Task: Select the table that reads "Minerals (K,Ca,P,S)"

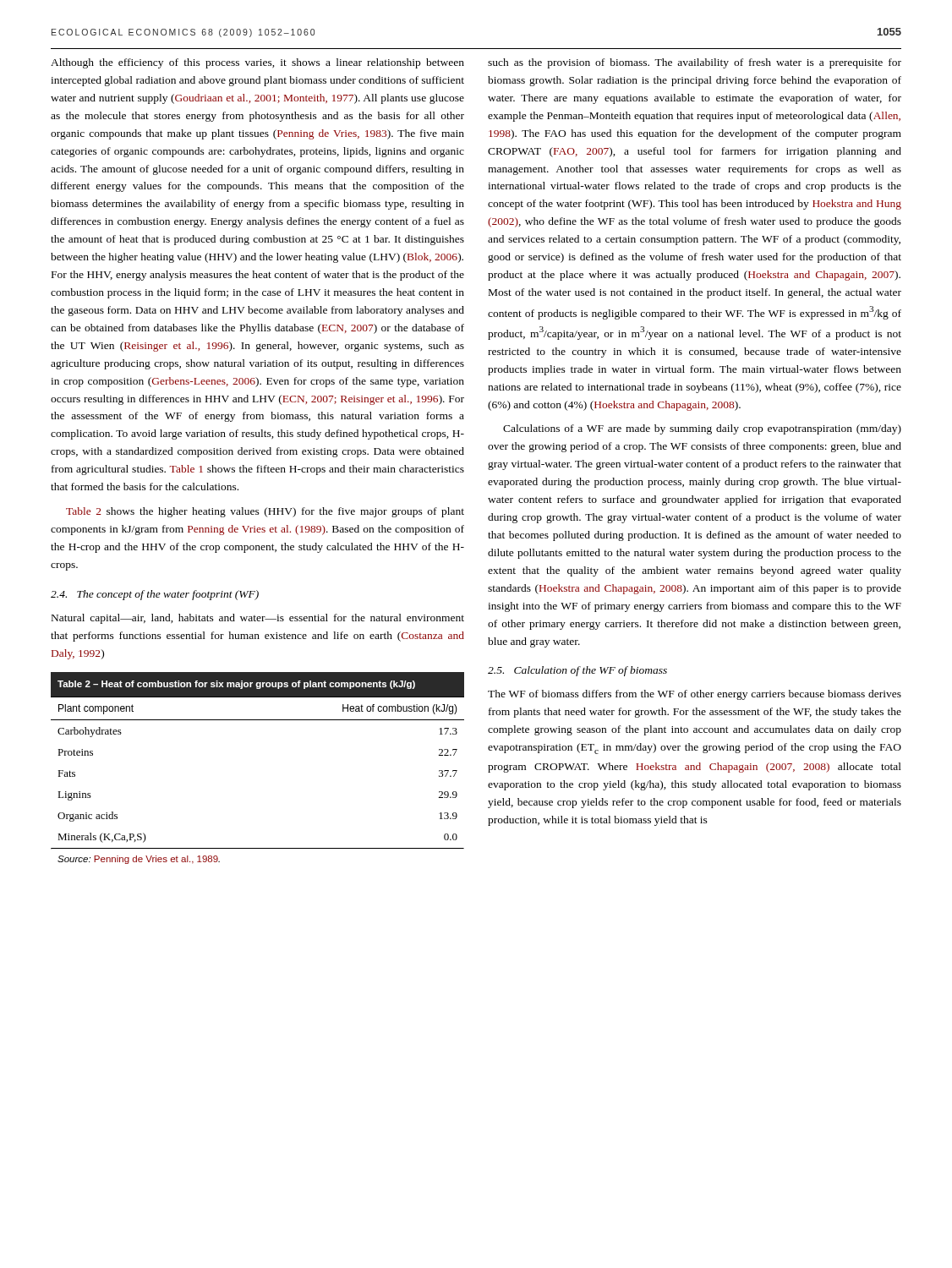Action: point(257,772)
